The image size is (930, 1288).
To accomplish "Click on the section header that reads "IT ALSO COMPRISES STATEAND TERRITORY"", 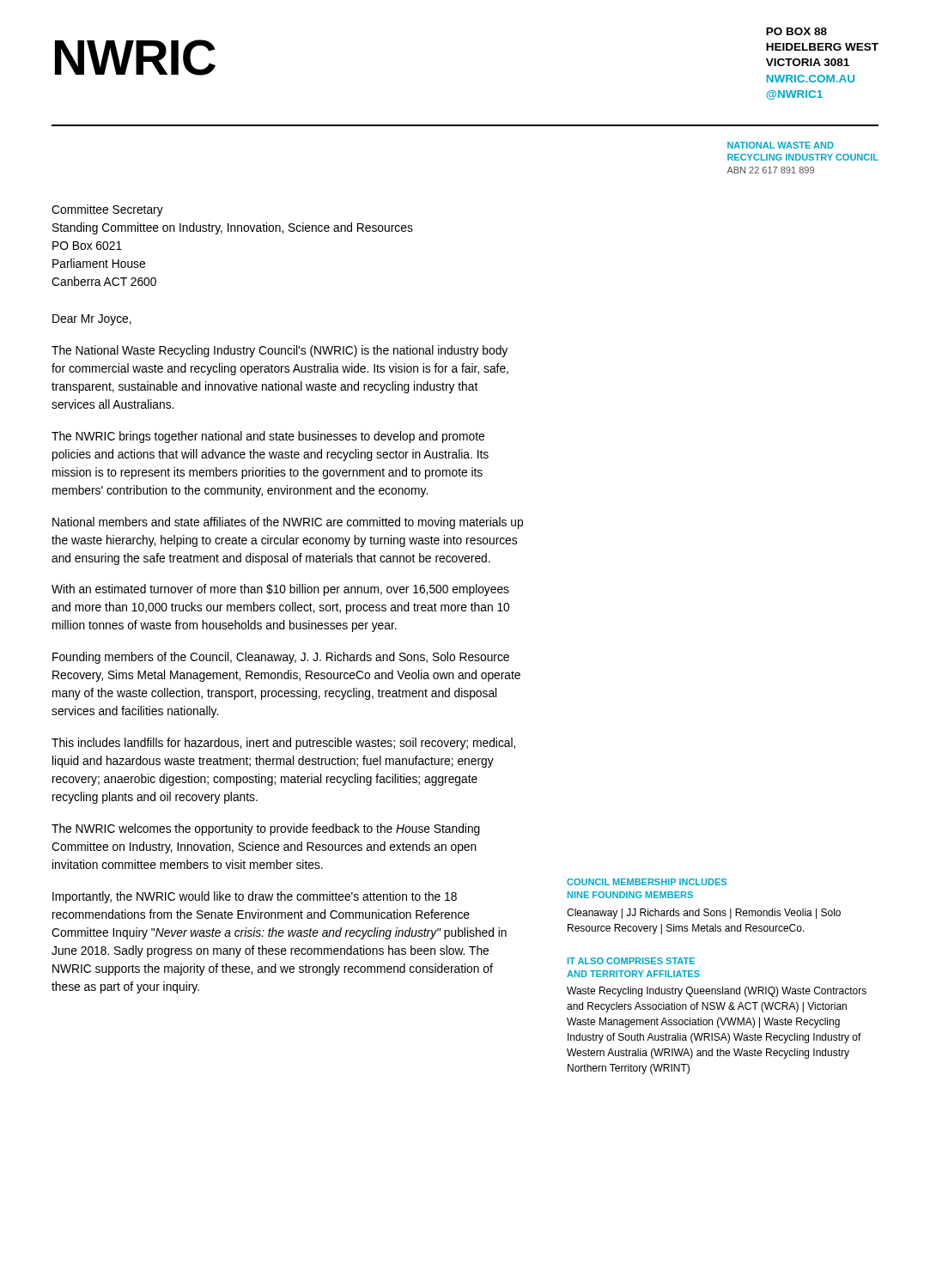I will click(x=633, y=967).
